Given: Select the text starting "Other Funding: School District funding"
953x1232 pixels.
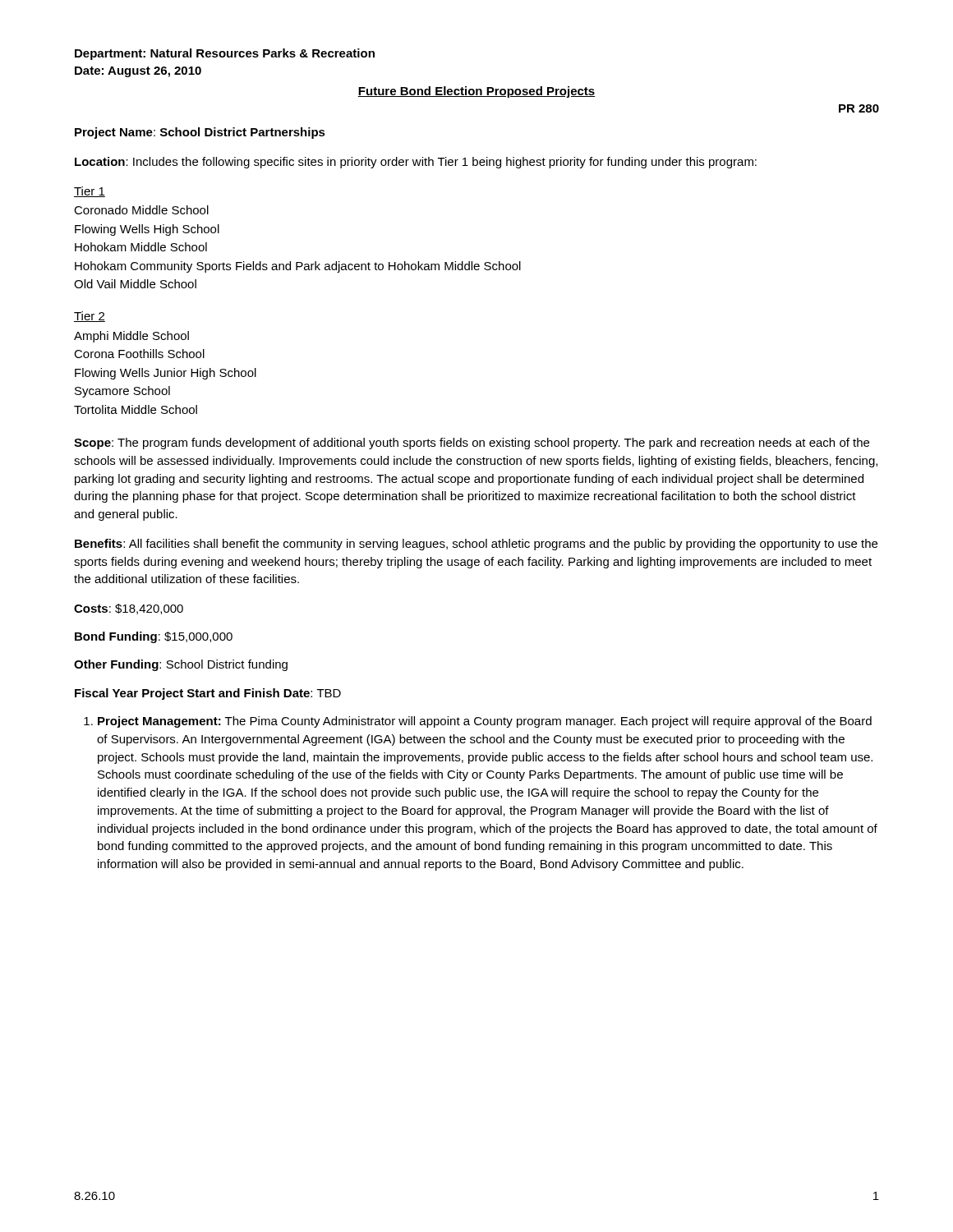Looking at the screenshot, I should pos(181,665).
